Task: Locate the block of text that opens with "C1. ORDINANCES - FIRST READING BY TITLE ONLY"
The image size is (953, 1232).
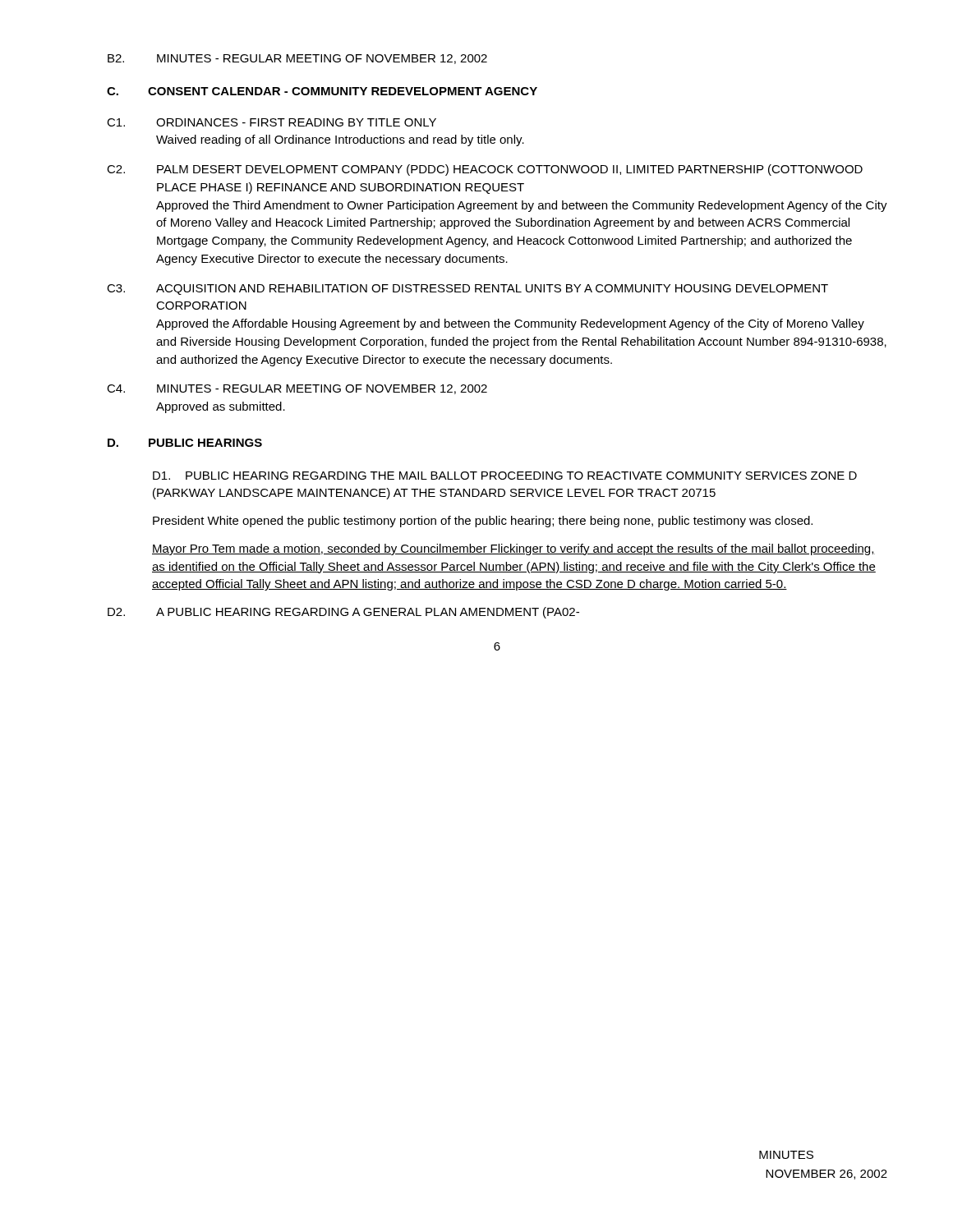Action: click(497, 131)
